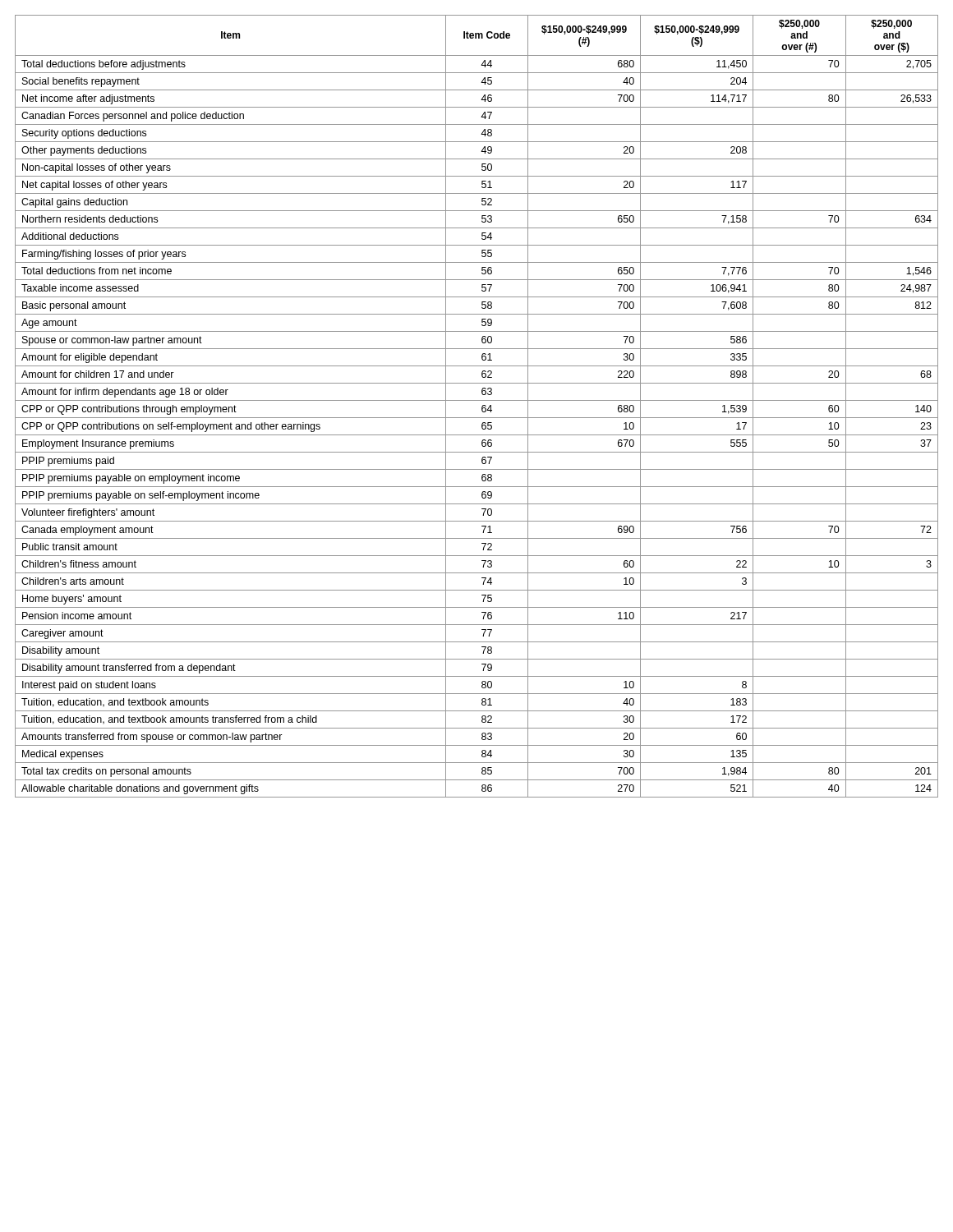Locate the table with the text "Taxable income assessed"
This screenshot has width=953, height=1232.
click(x=476, y=406)
